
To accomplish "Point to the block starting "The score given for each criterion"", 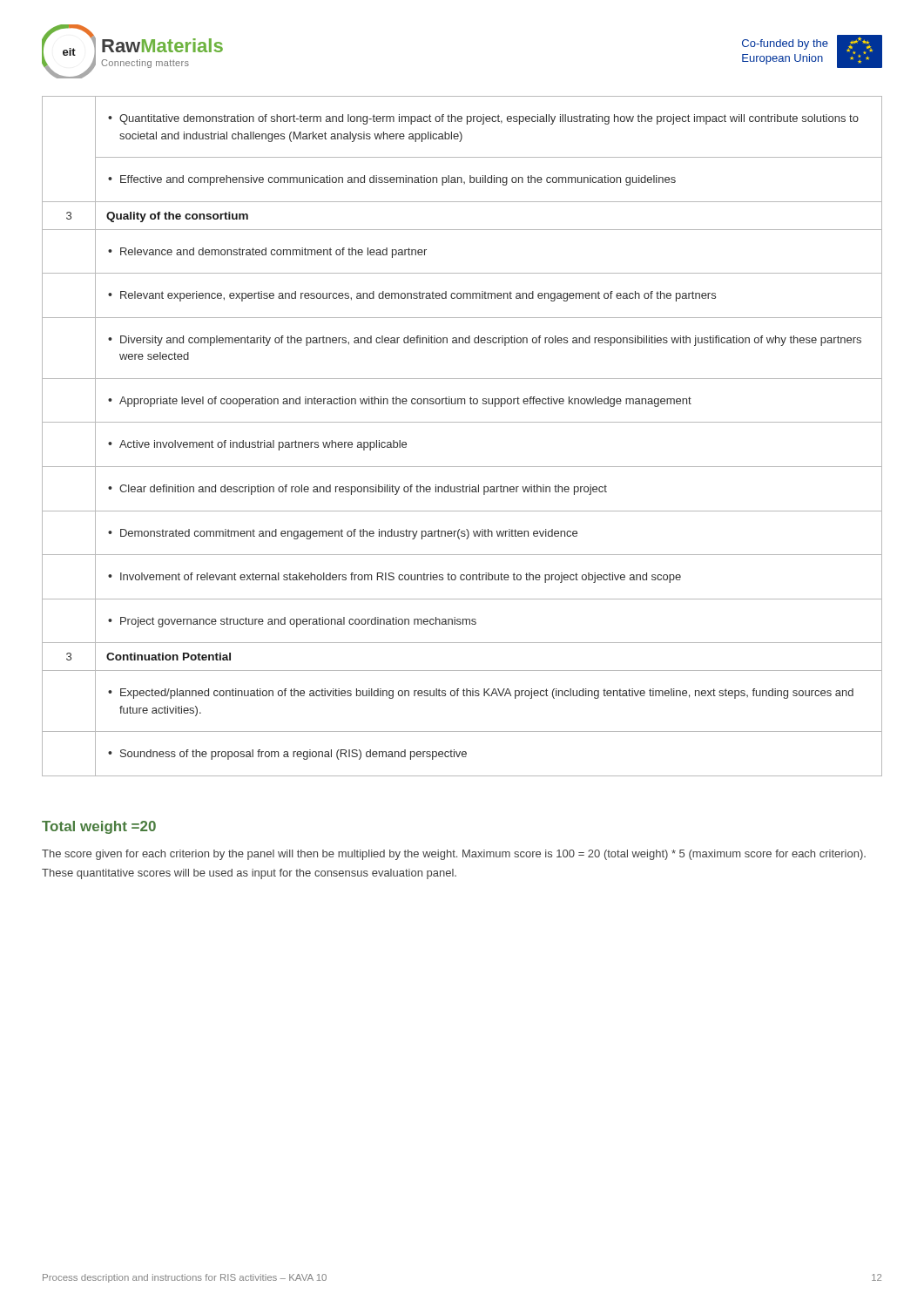I will click(x=454, y=863).
